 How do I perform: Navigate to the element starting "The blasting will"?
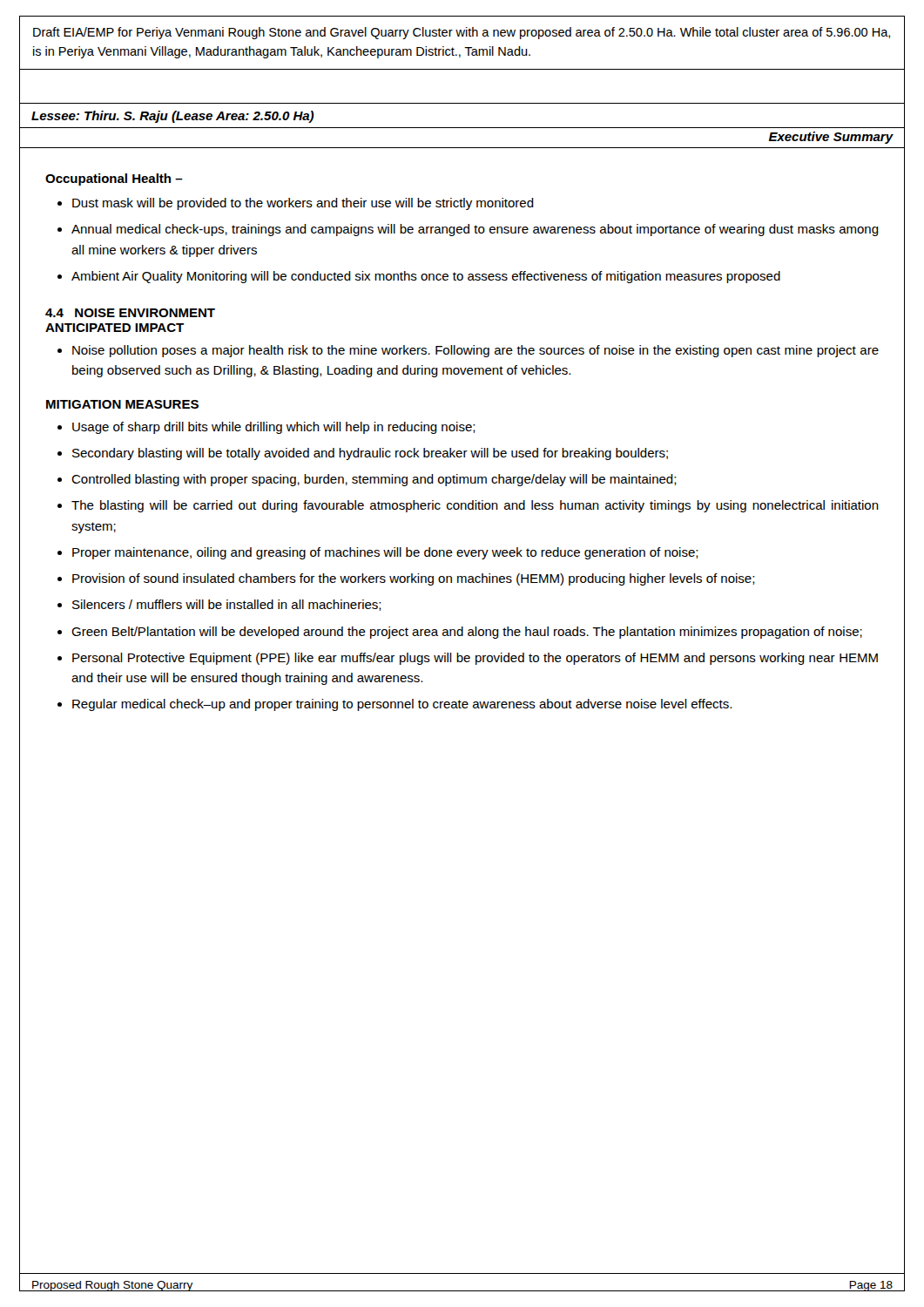[x=475, y=515]
